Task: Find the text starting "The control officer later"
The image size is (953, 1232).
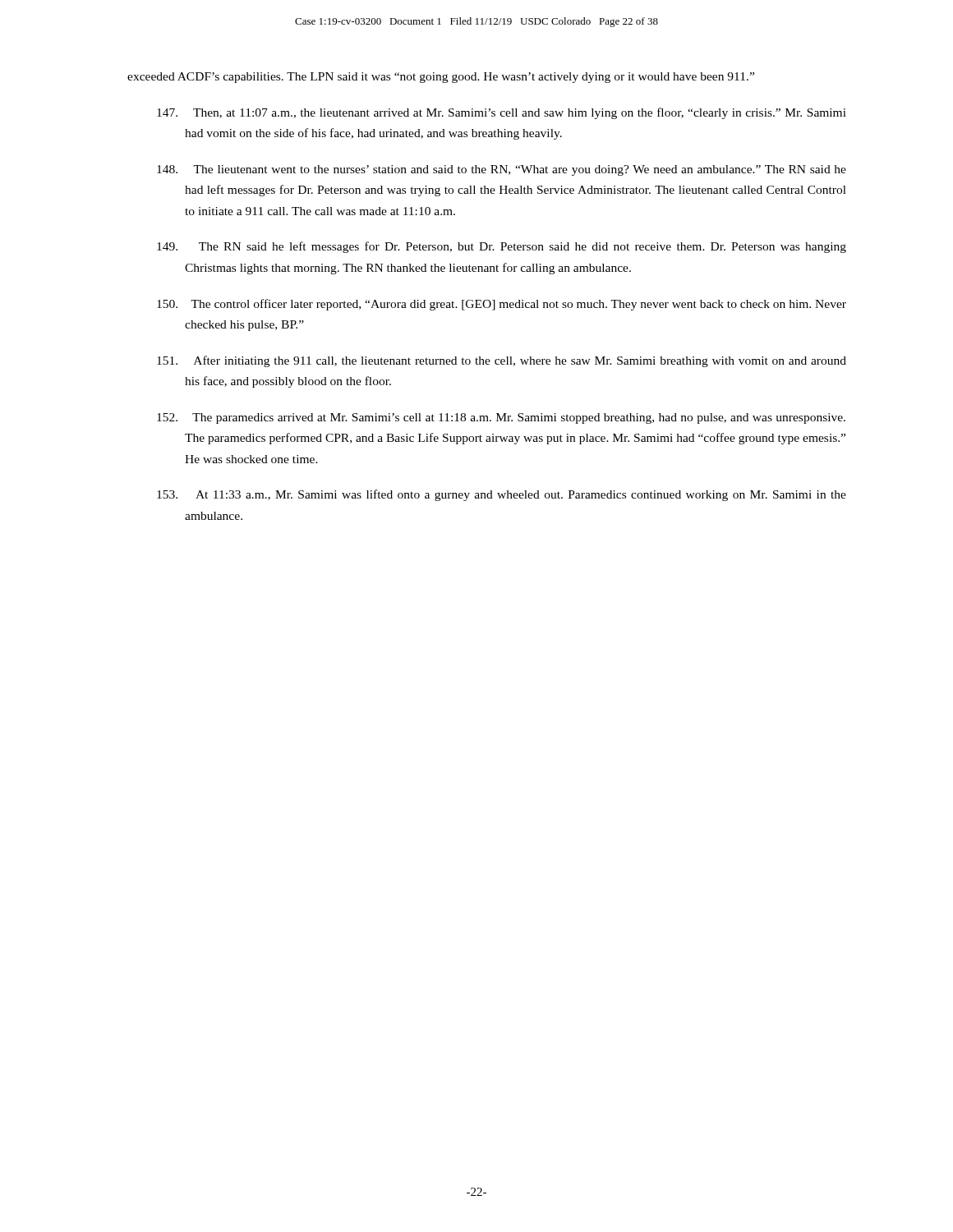Action: (x=487, y=314)
